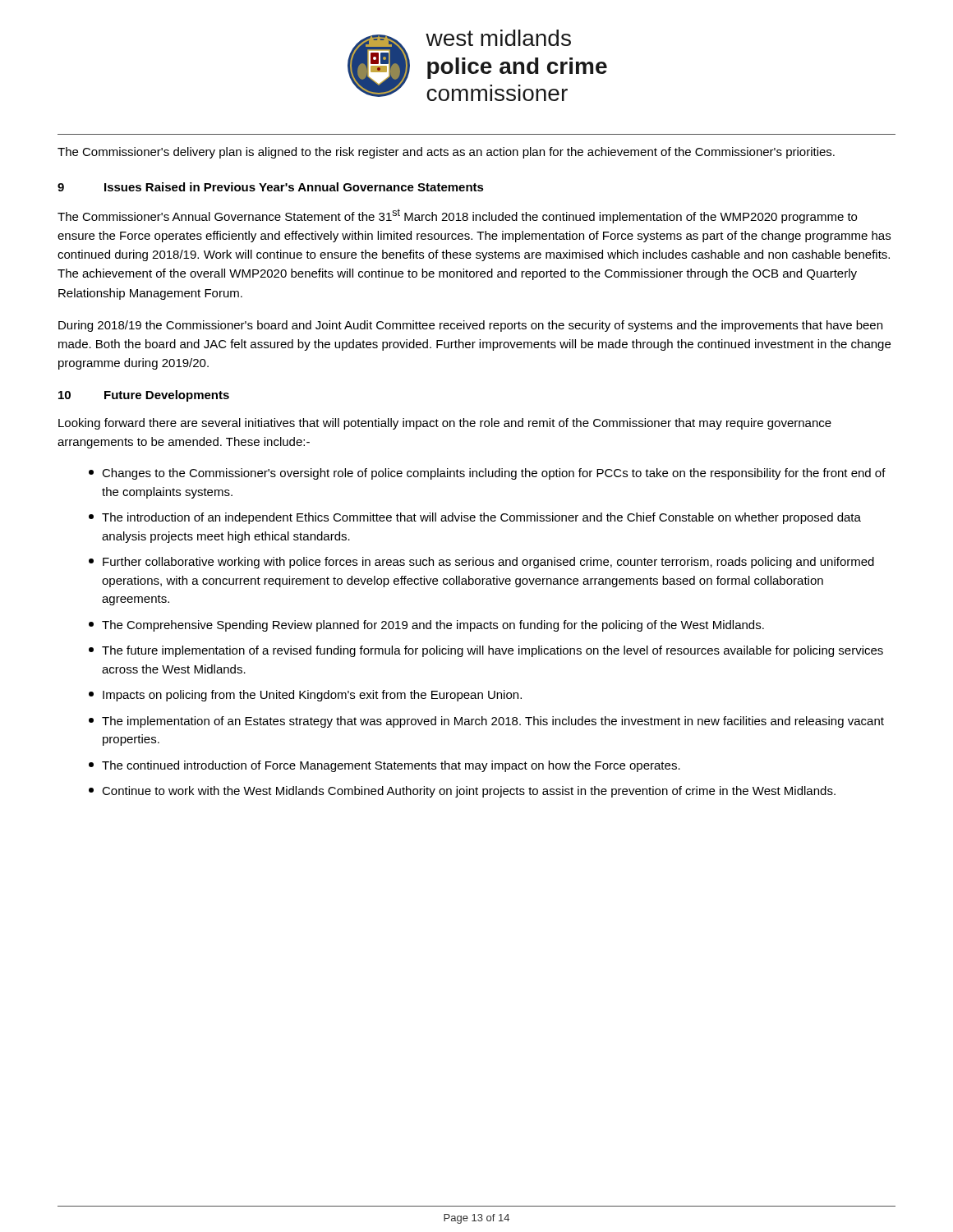Screen dimensions: 1232x953
Task: Where is the passage that starts "Looking forward there are several initiatives"?
Action: point(444,432)
